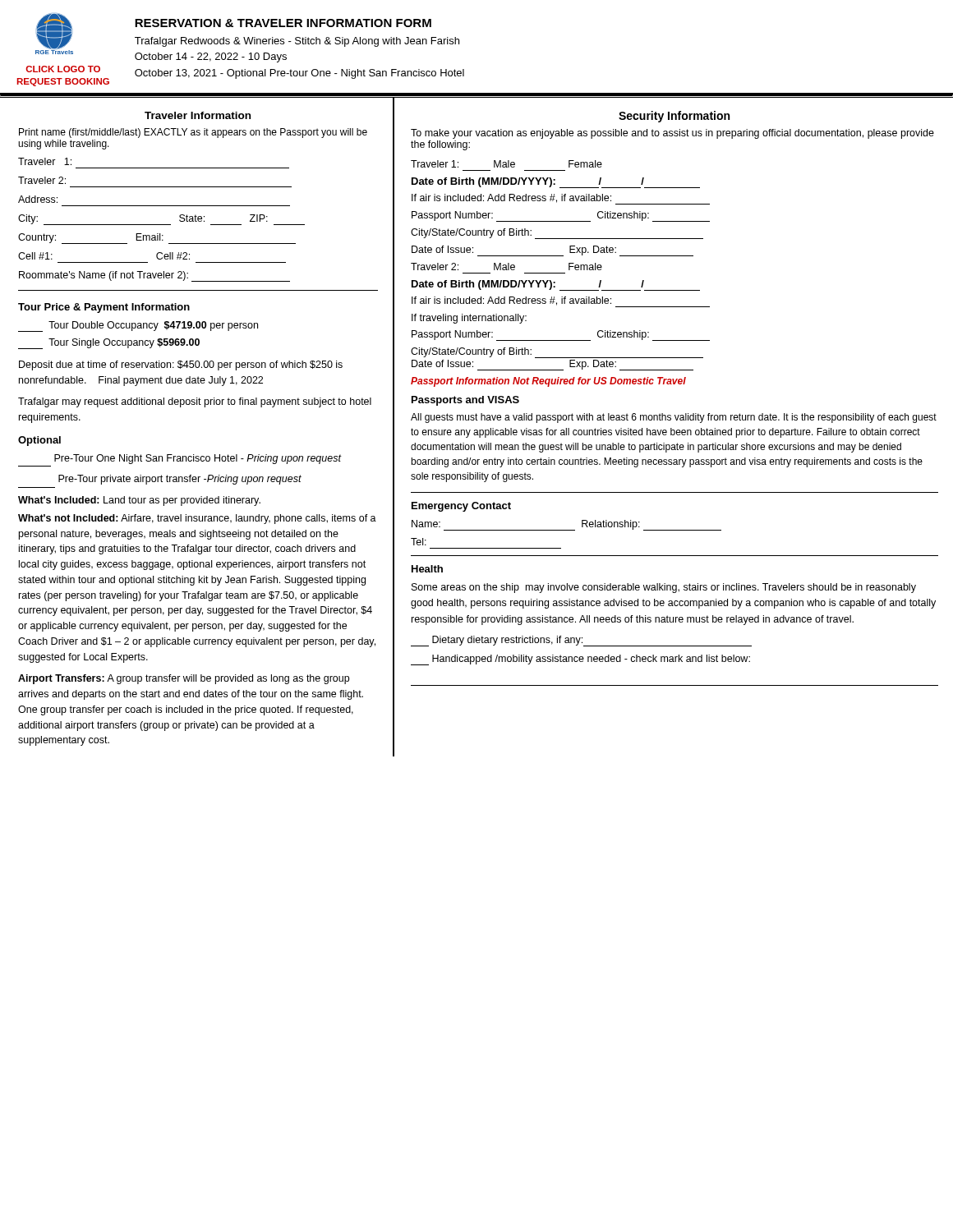Find the text starting "All guests must have"

tap(674, 447)
